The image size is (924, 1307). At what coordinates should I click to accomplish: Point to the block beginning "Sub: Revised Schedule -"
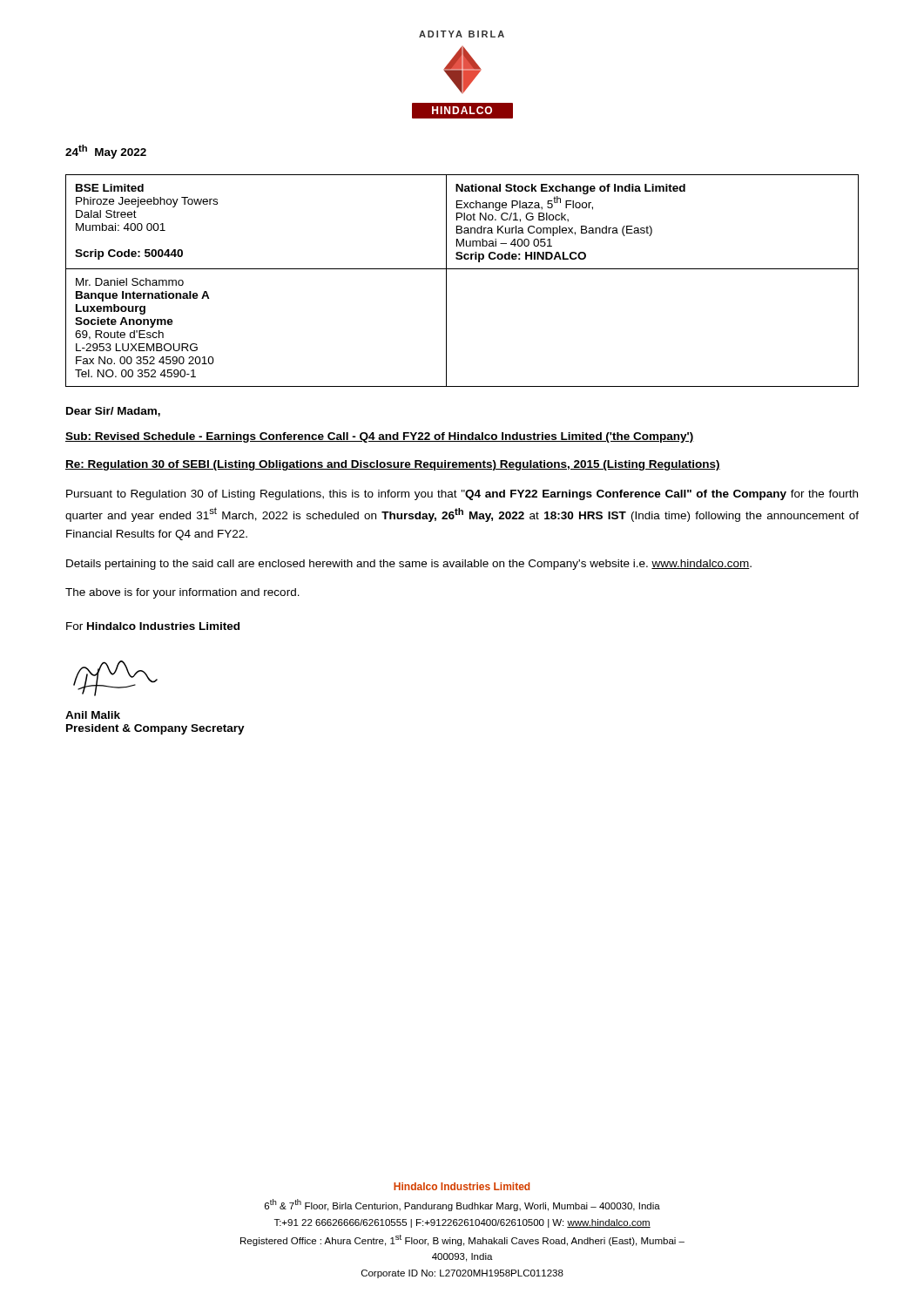pos(379,436)
